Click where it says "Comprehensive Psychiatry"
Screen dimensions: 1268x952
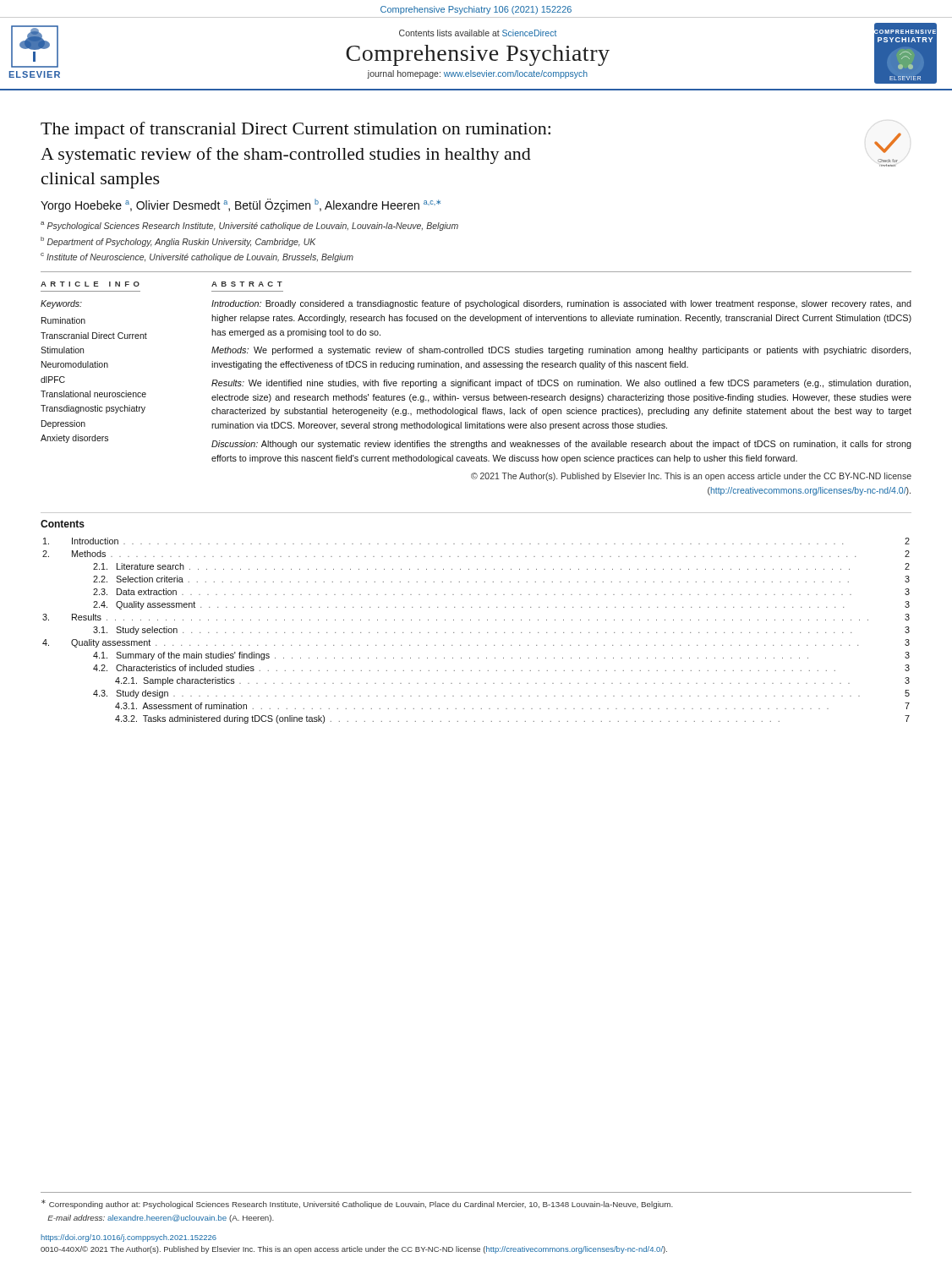coord(478,53)
